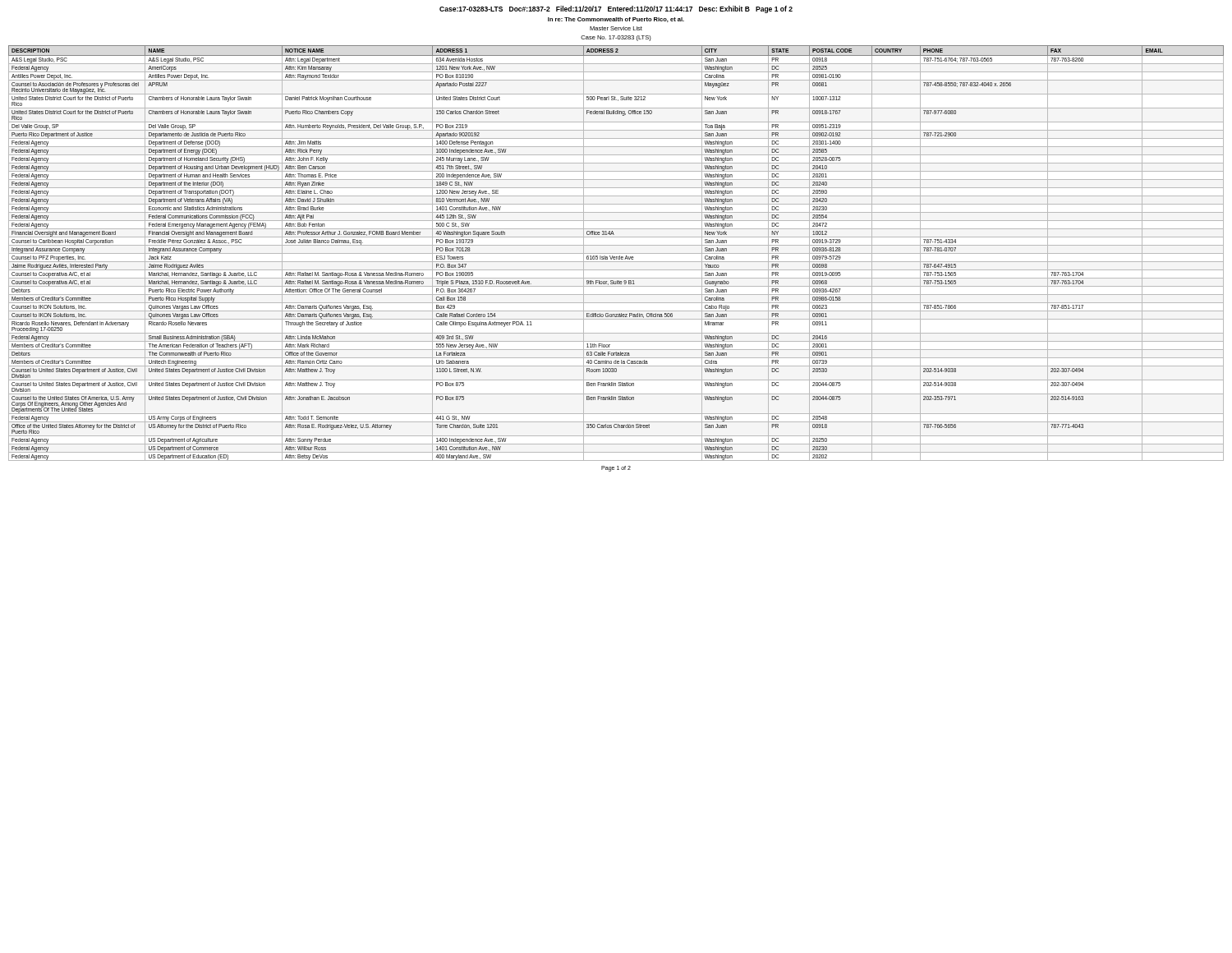The image size is (1232, 953).
Task: Find the table that mentions "Integrand Assurance Company"
Action: [616, 253]
